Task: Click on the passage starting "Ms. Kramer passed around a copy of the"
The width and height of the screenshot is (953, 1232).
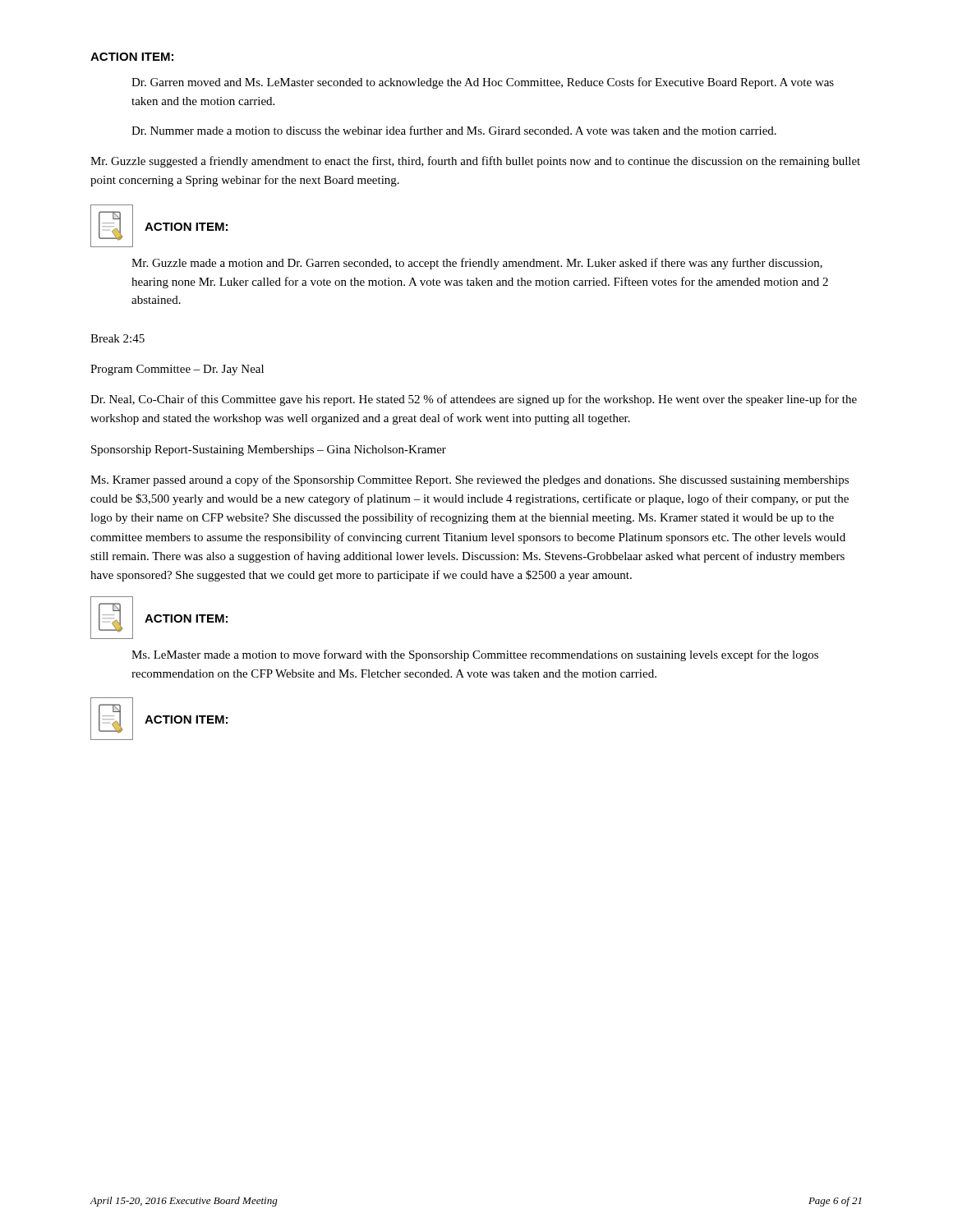Action: (470, 527)
